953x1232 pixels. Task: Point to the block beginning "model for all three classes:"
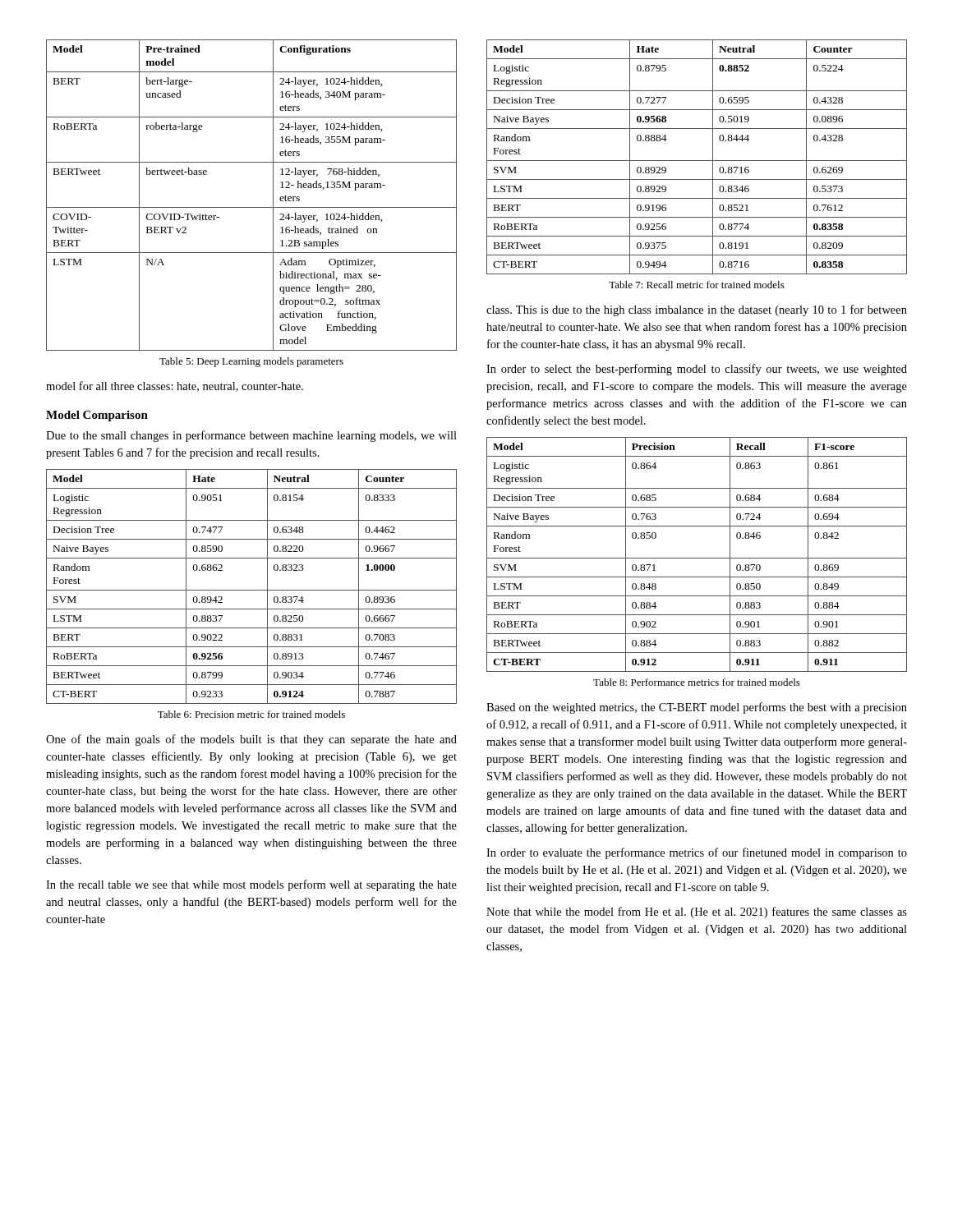pos(251,386)
